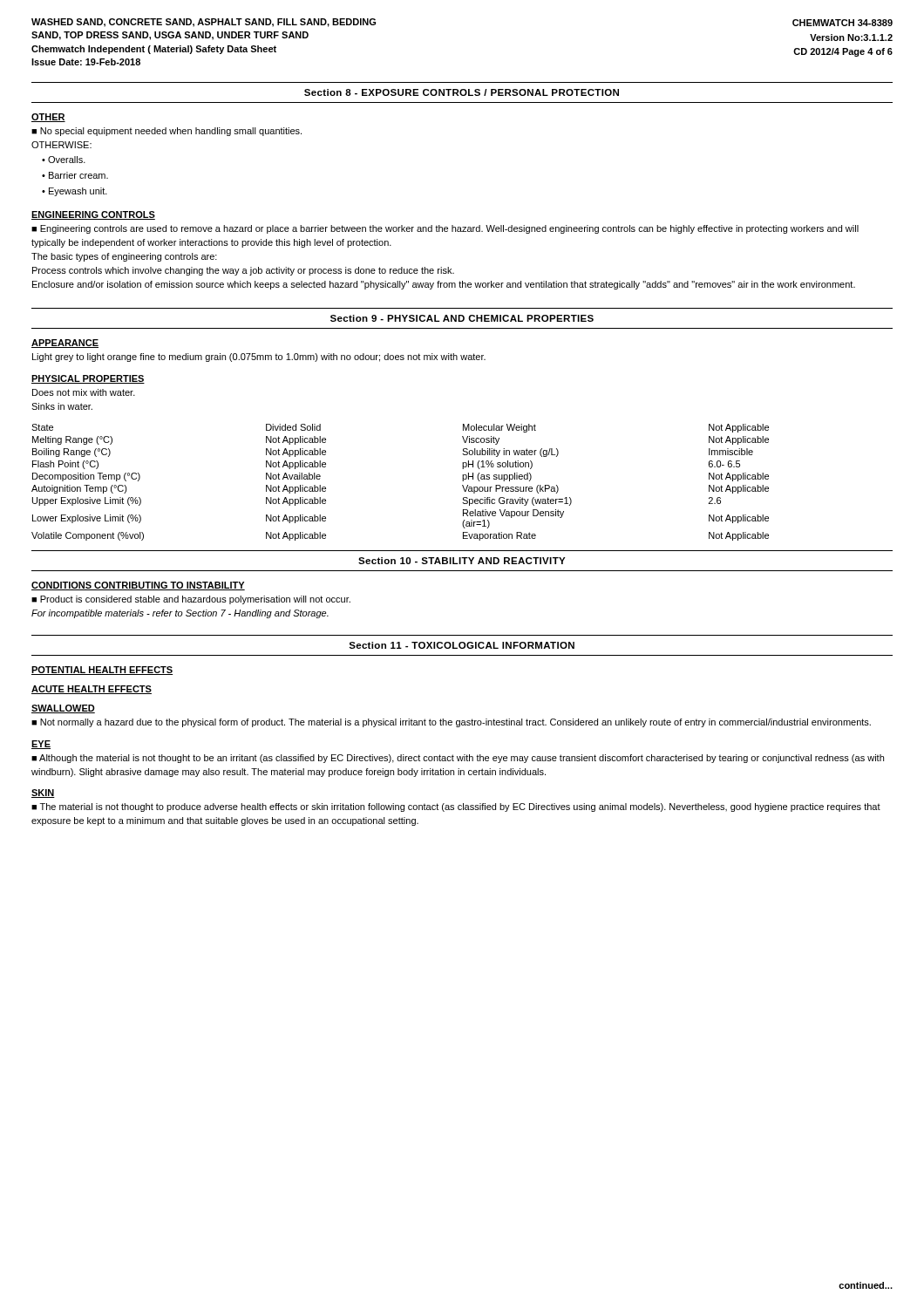Select the block starting "■ No special equipment needed"

point(167,137)
